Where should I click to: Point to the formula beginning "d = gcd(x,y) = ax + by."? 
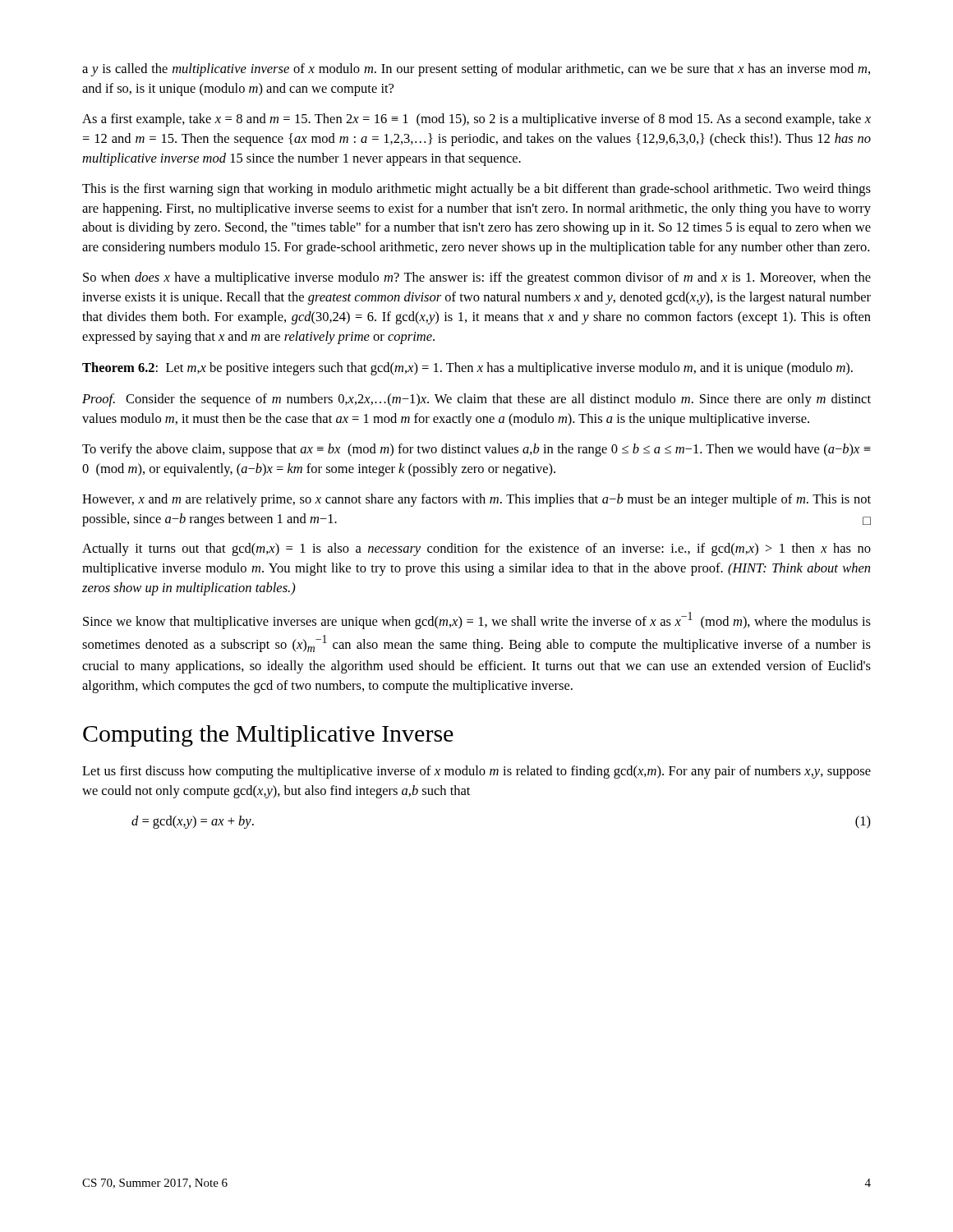180,822
